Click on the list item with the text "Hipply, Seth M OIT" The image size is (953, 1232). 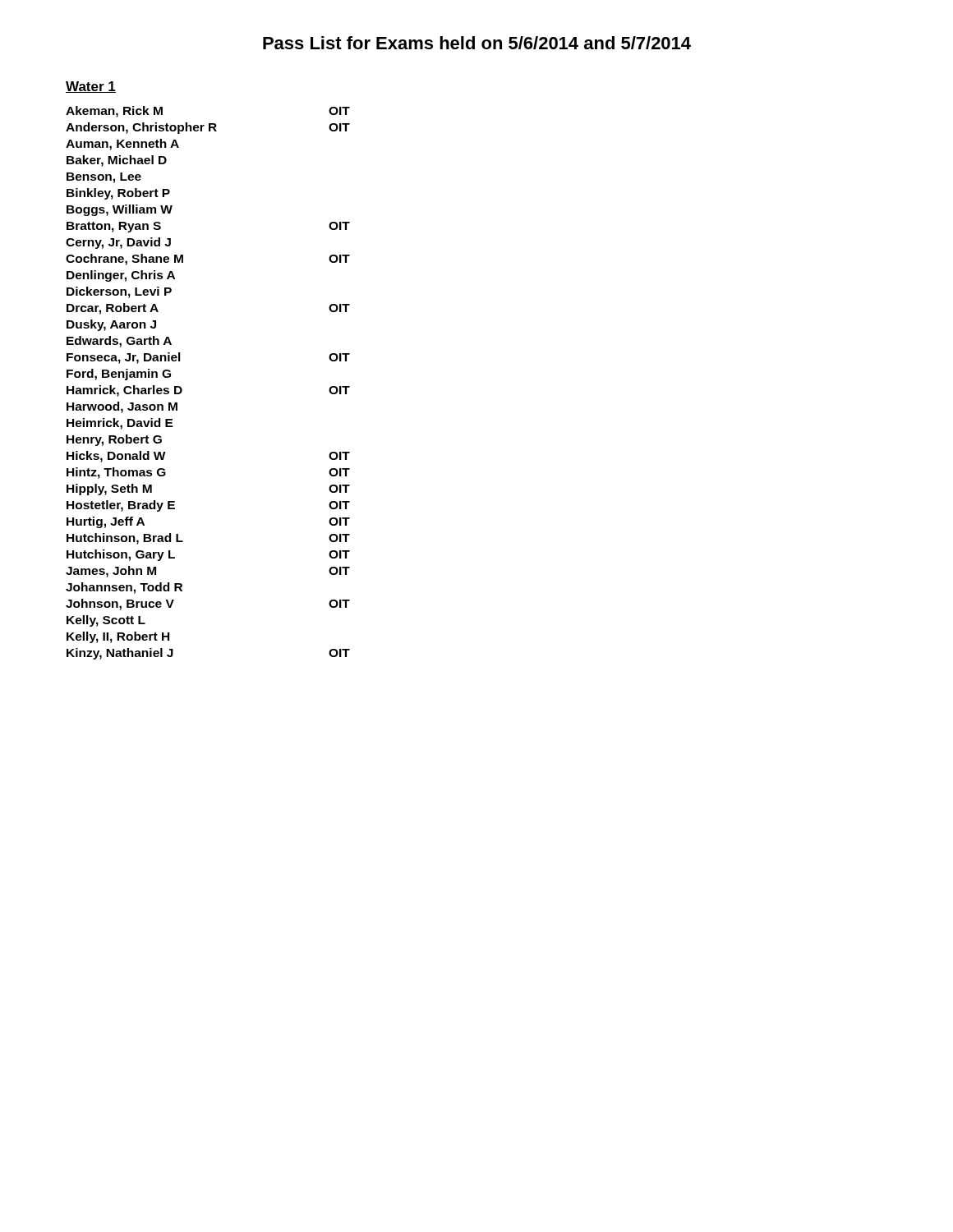(115, 489)
